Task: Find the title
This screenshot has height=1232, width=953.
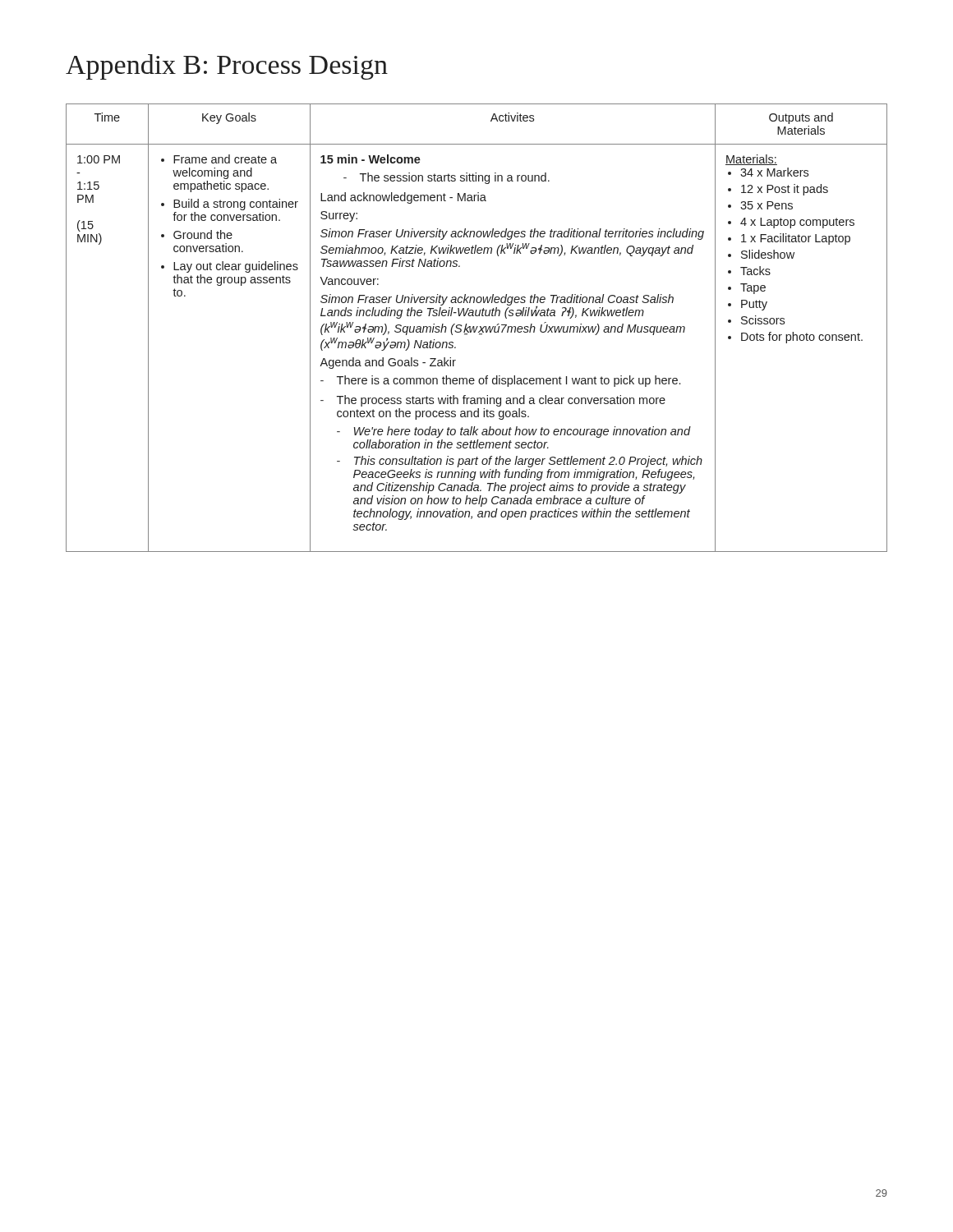Action: pos(476,65)
